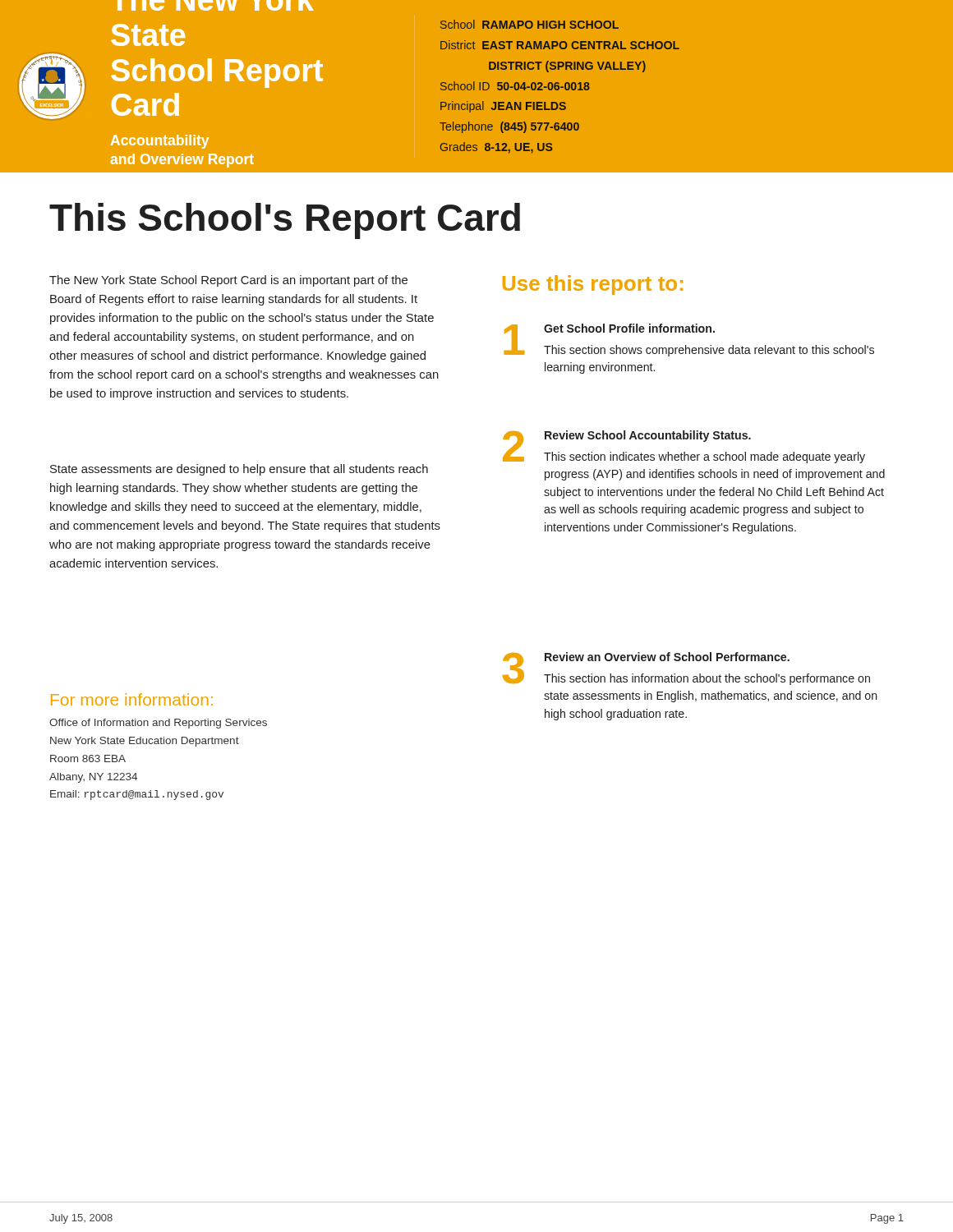The image size is (953, 1232).
Task: Click on the region starting "The New York"
Action: pyautogui.click(x=244, y=337)
